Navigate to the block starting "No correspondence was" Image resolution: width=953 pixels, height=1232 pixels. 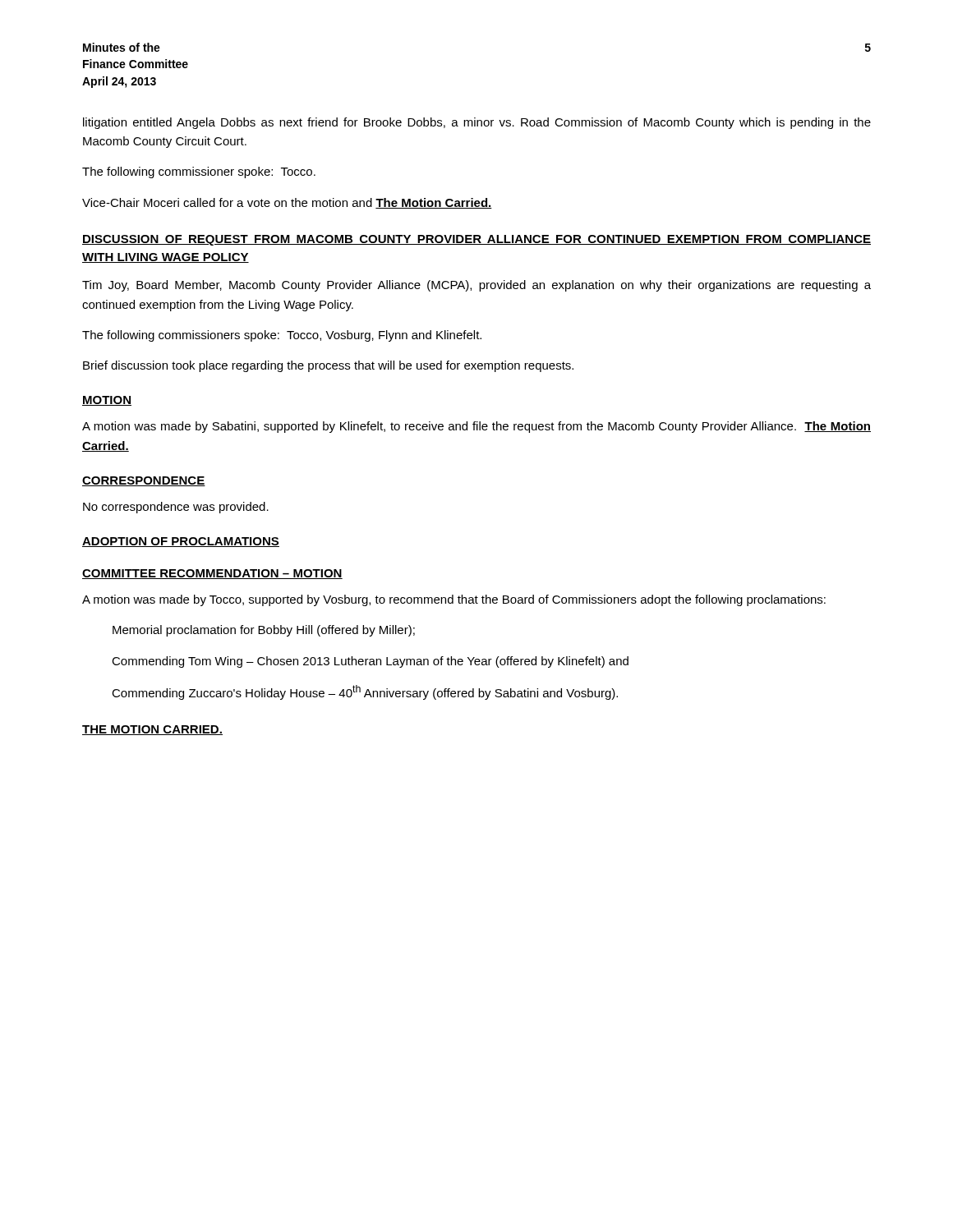pyautogui.click(x=176, y=506)
